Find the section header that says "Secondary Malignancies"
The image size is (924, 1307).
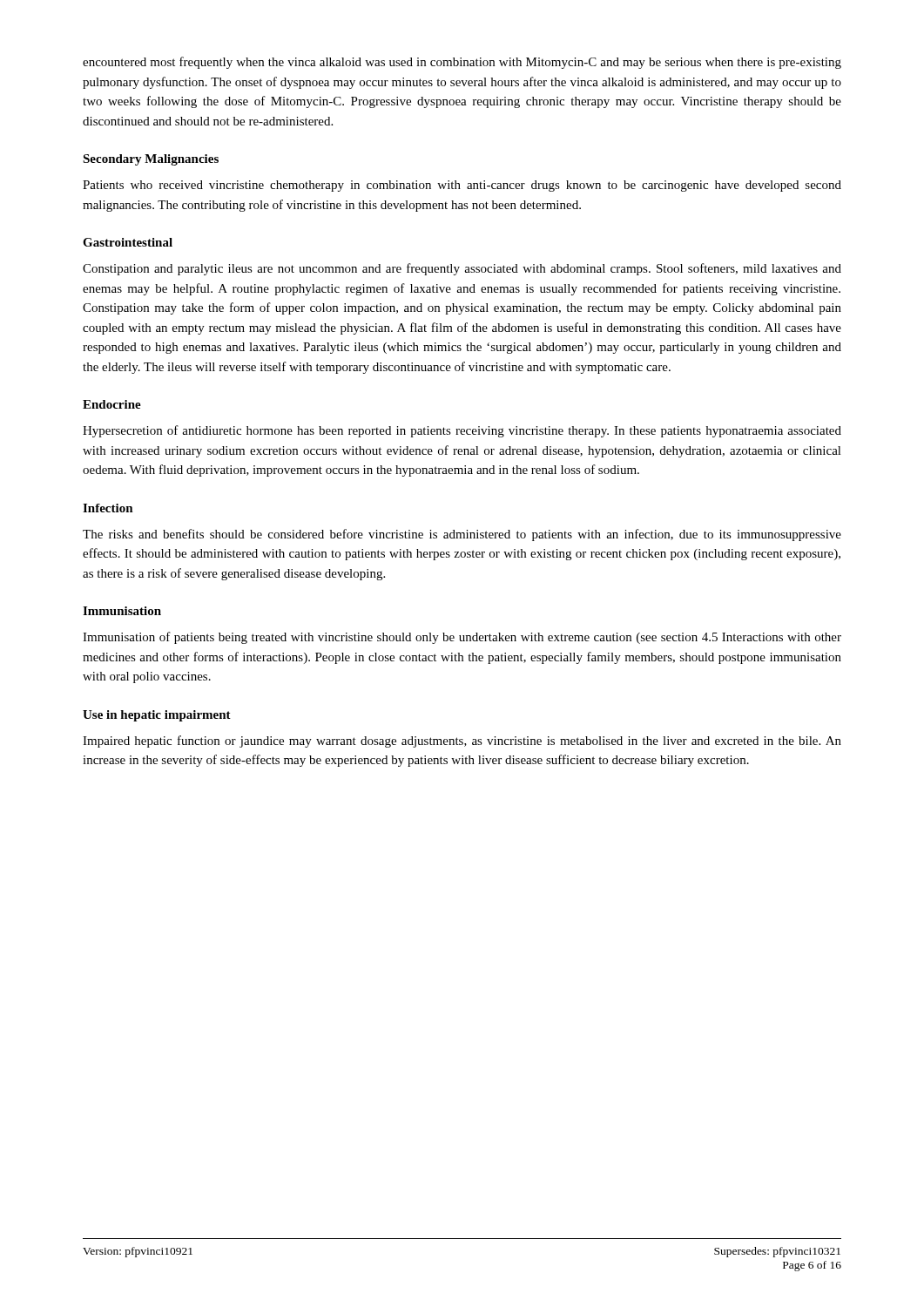(x=151, y=159)
